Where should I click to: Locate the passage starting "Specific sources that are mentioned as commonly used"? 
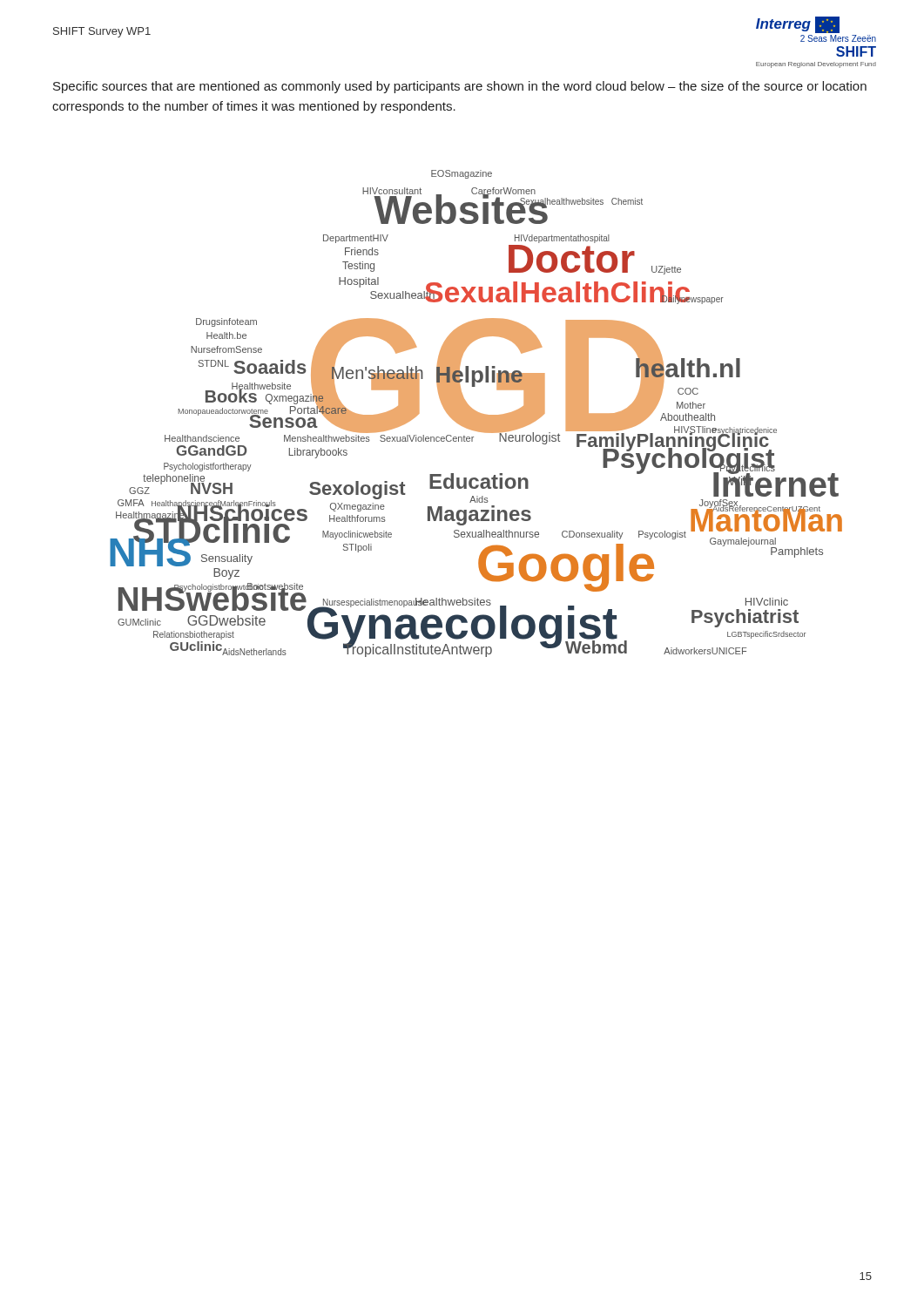pos(460,96)
